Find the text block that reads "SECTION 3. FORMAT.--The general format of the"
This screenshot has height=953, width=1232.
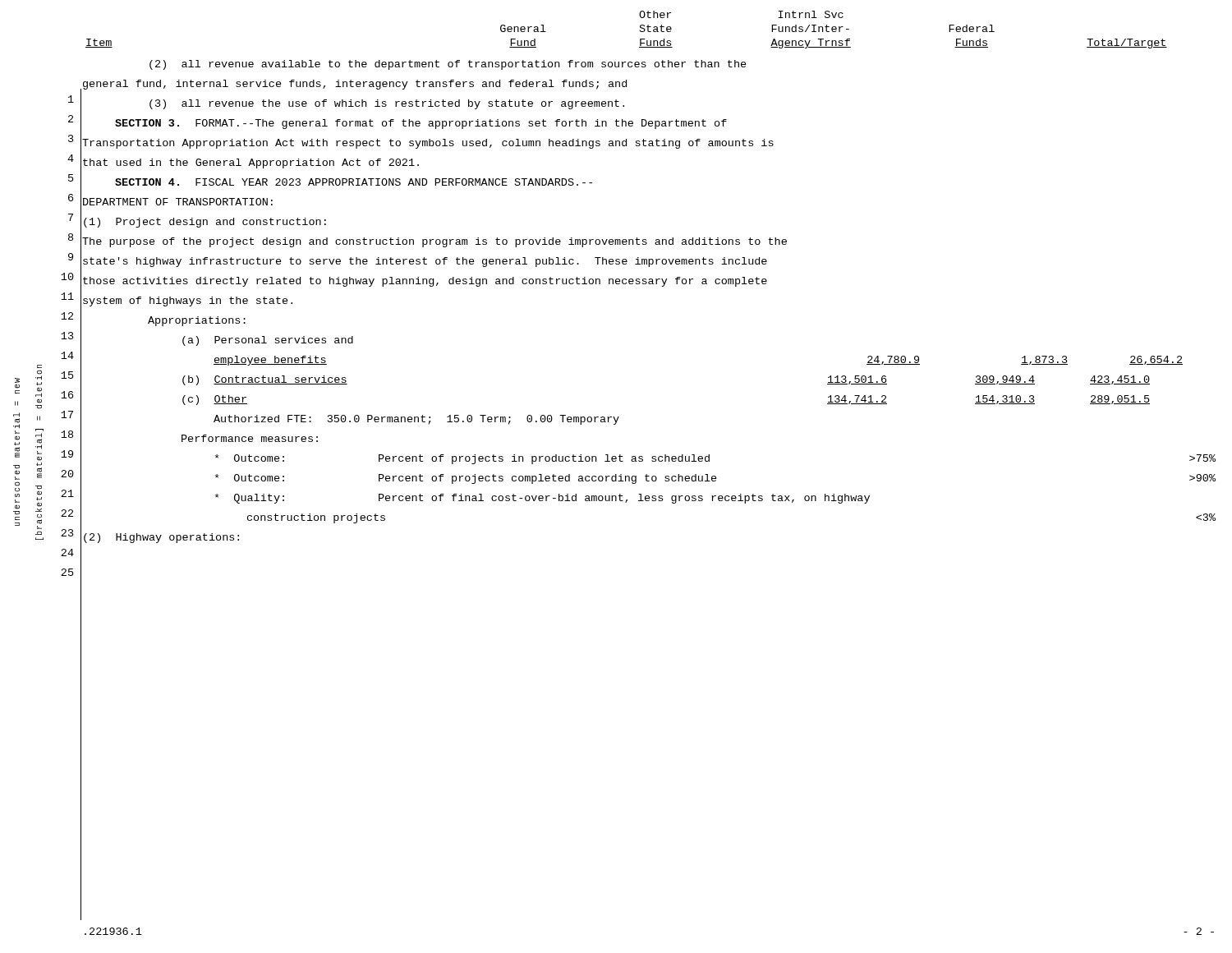(x=421, y=124)
